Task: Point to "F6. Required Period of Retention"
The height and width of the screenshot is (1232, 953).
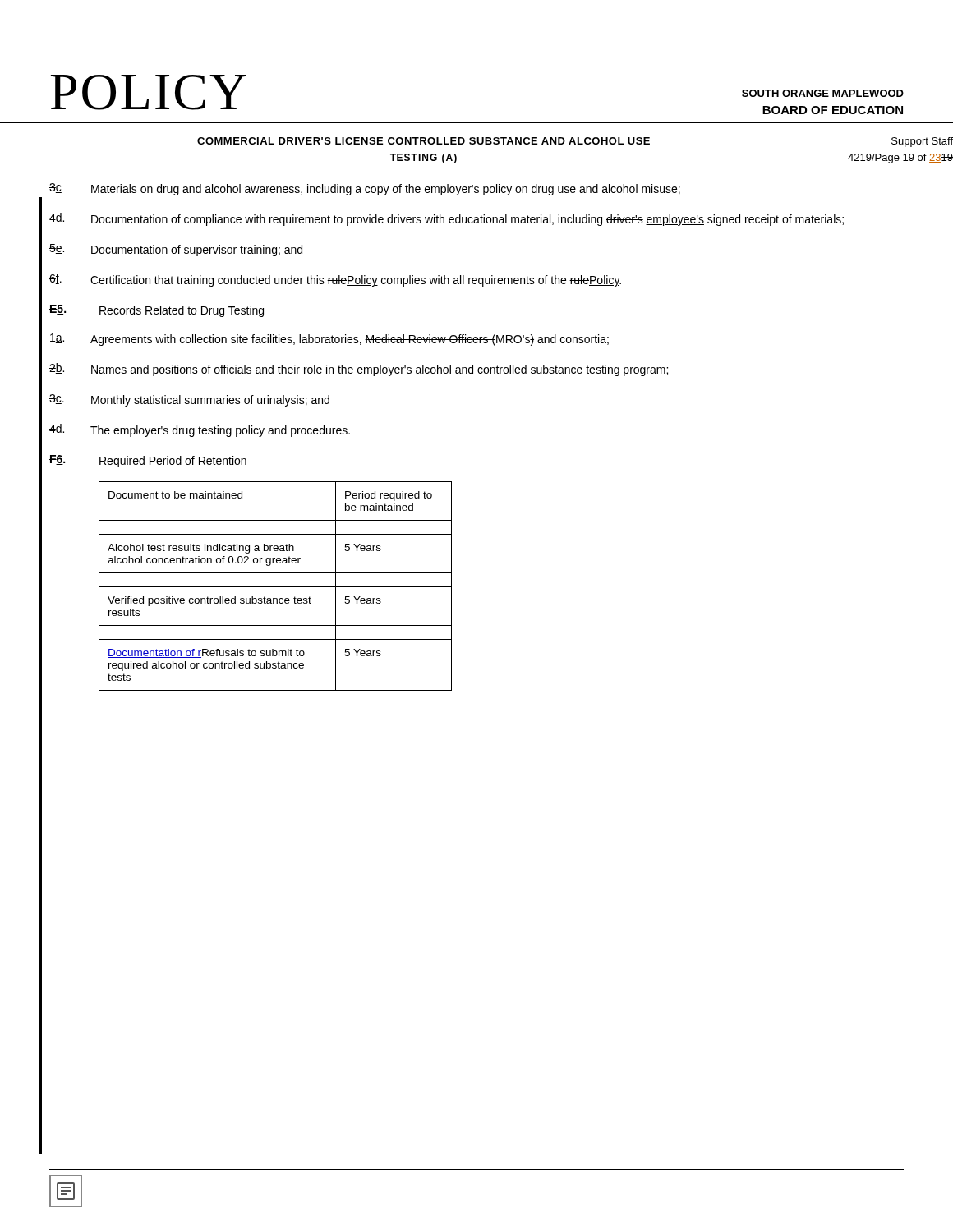Action: click(148, 461)
